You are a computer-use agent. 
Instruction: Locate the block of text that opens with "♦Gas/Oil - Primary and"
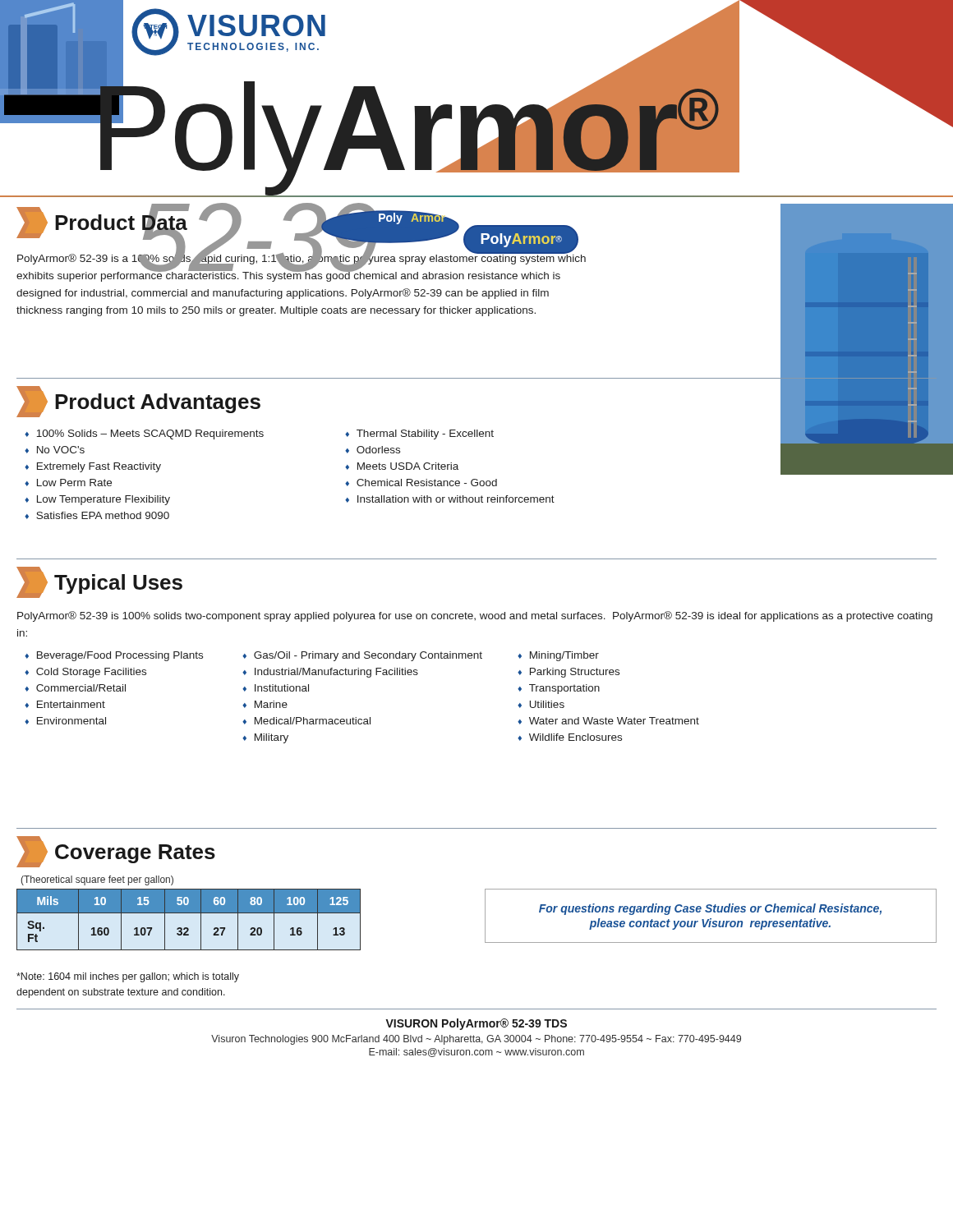tap(362, 655)
